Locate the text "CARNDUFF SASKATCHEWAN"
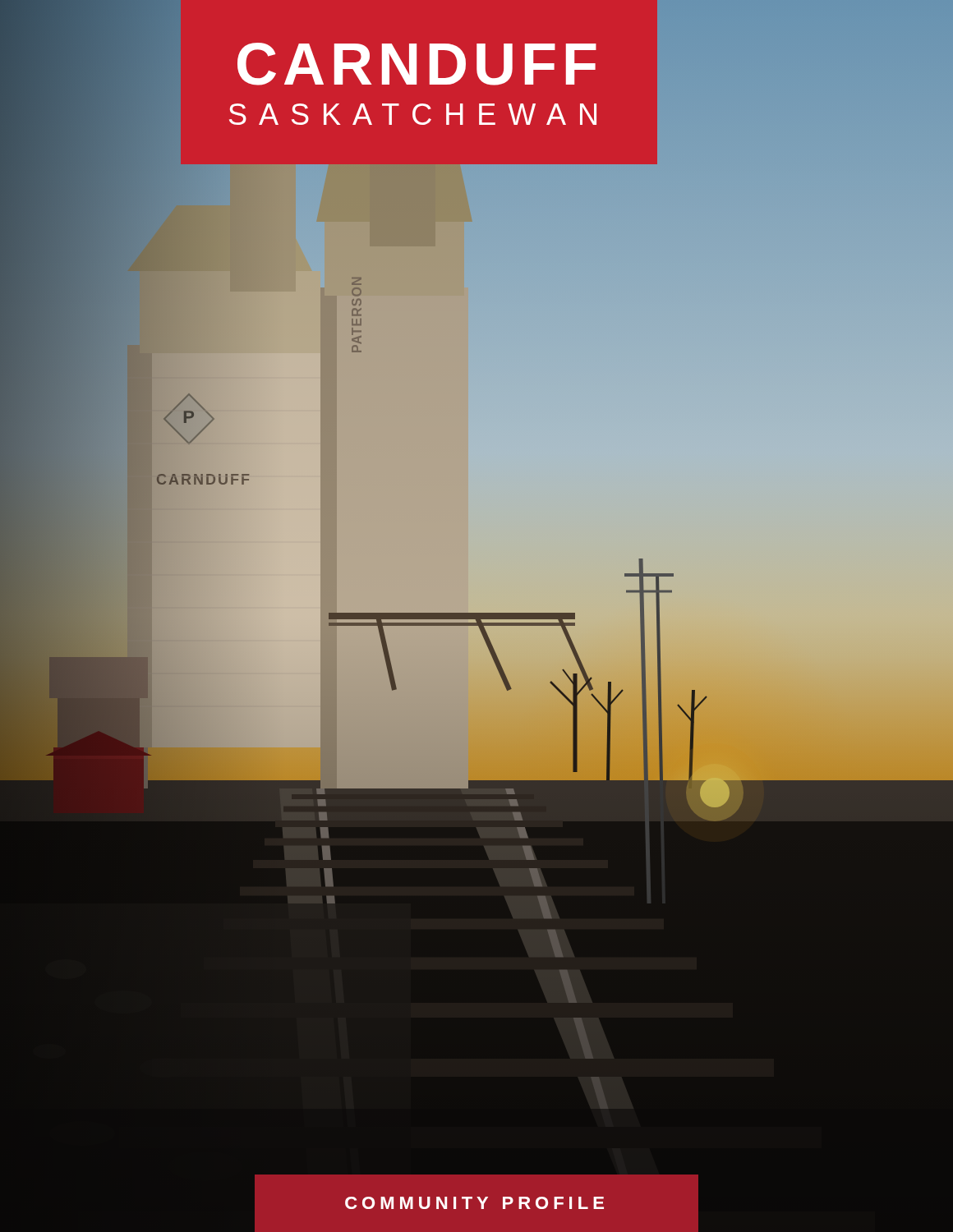This screenshot has height=1232, width=953. (x=419, y=81)
